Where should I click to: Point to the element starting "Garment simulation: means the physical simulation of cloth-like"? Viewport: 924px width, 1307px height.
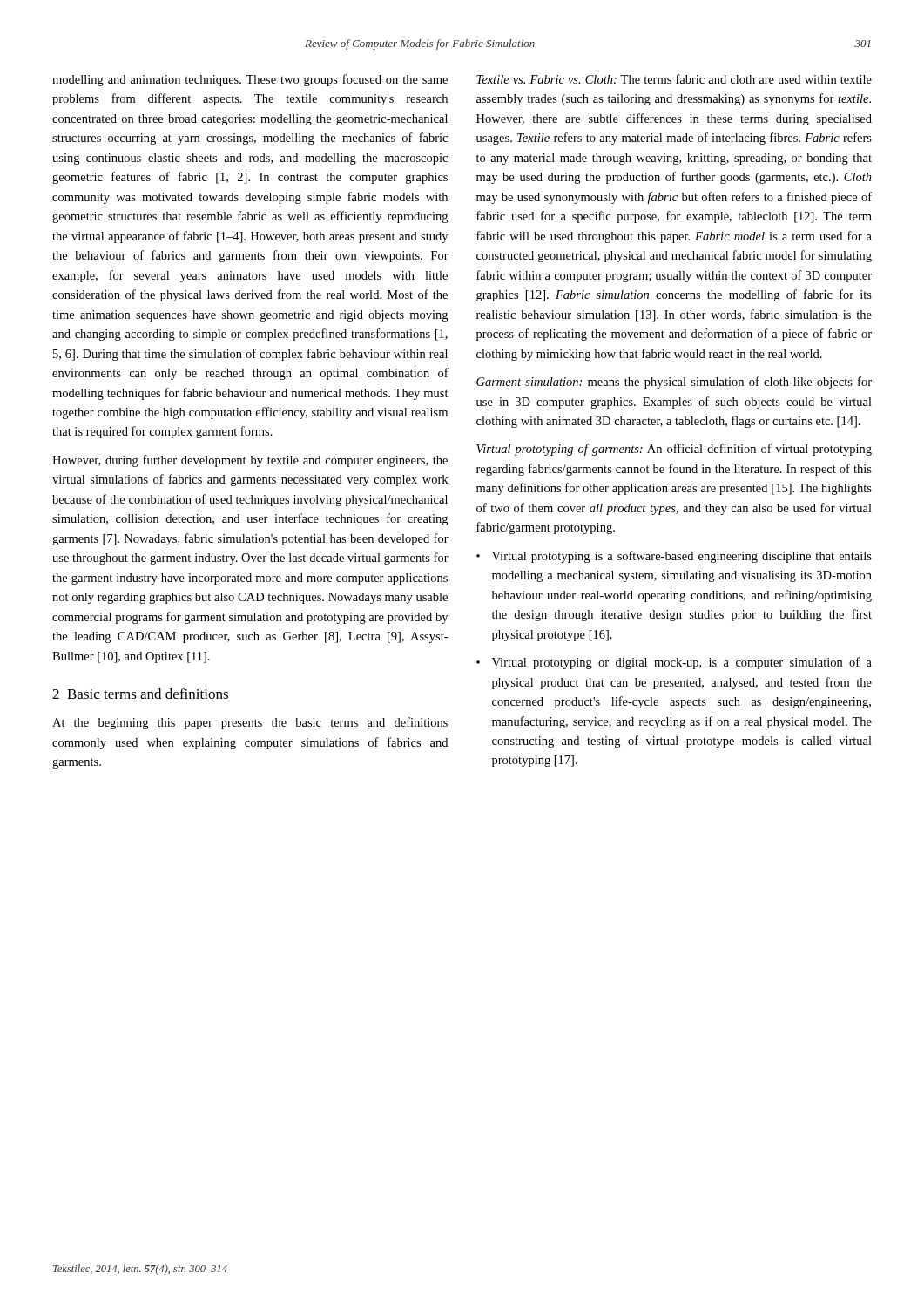click(x=674, y=401)
